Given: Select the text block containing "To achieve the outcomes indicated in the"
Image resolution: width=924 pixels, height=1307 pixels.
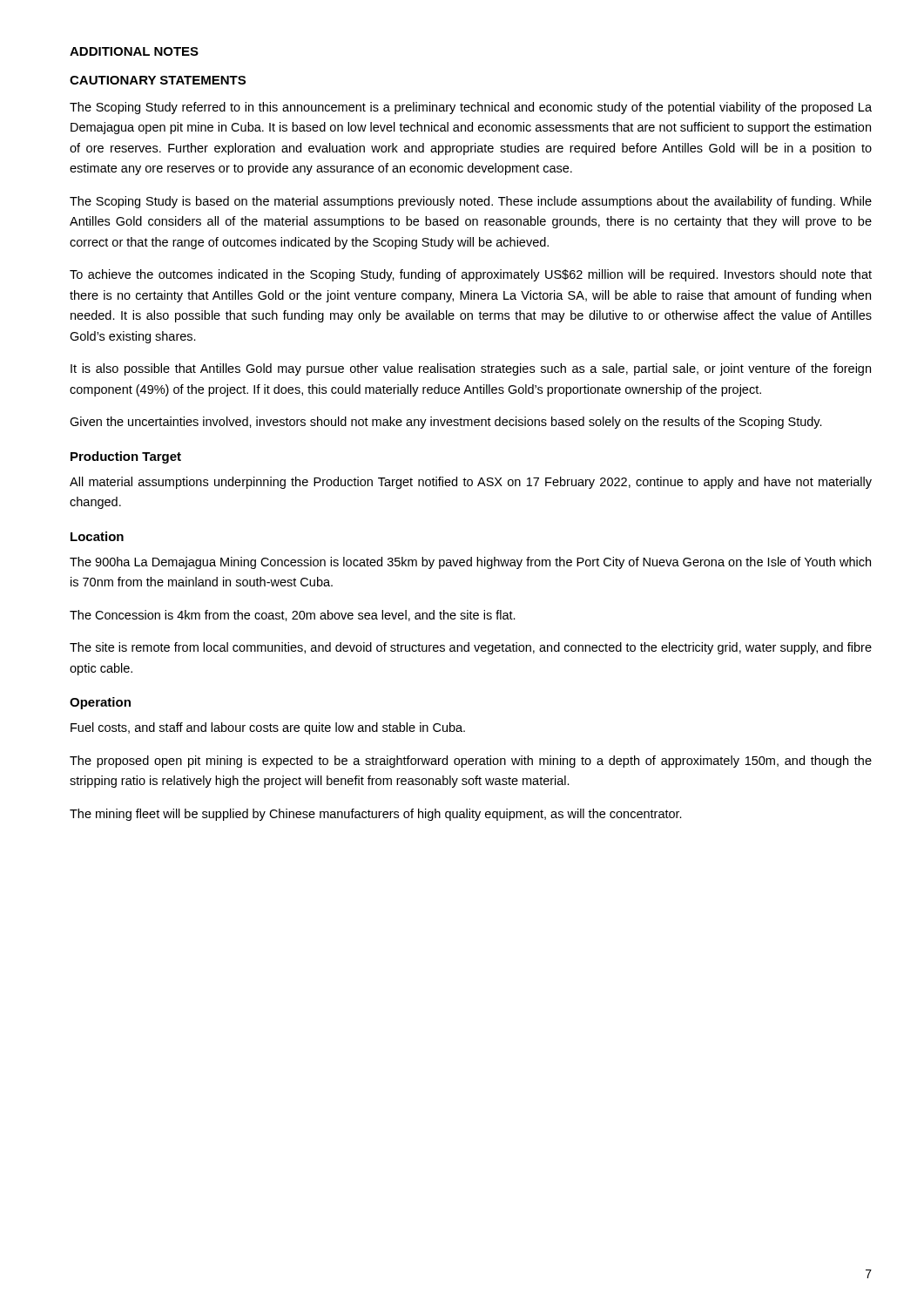Looking at the screenshot, I should pos(471,306).
